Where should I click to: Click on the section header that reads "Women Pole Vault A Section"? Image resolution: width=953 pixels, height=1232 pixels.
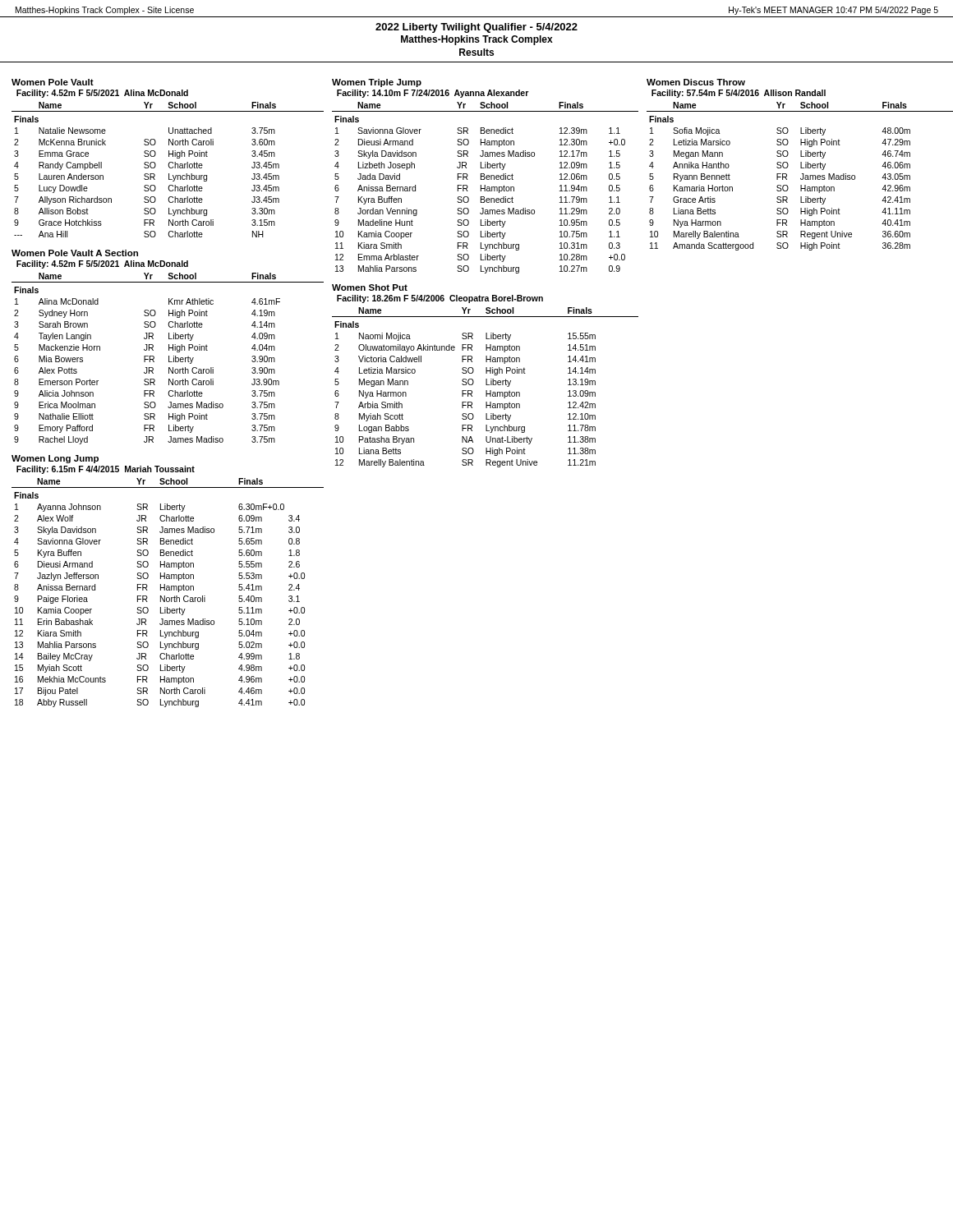tap(75, 253)
